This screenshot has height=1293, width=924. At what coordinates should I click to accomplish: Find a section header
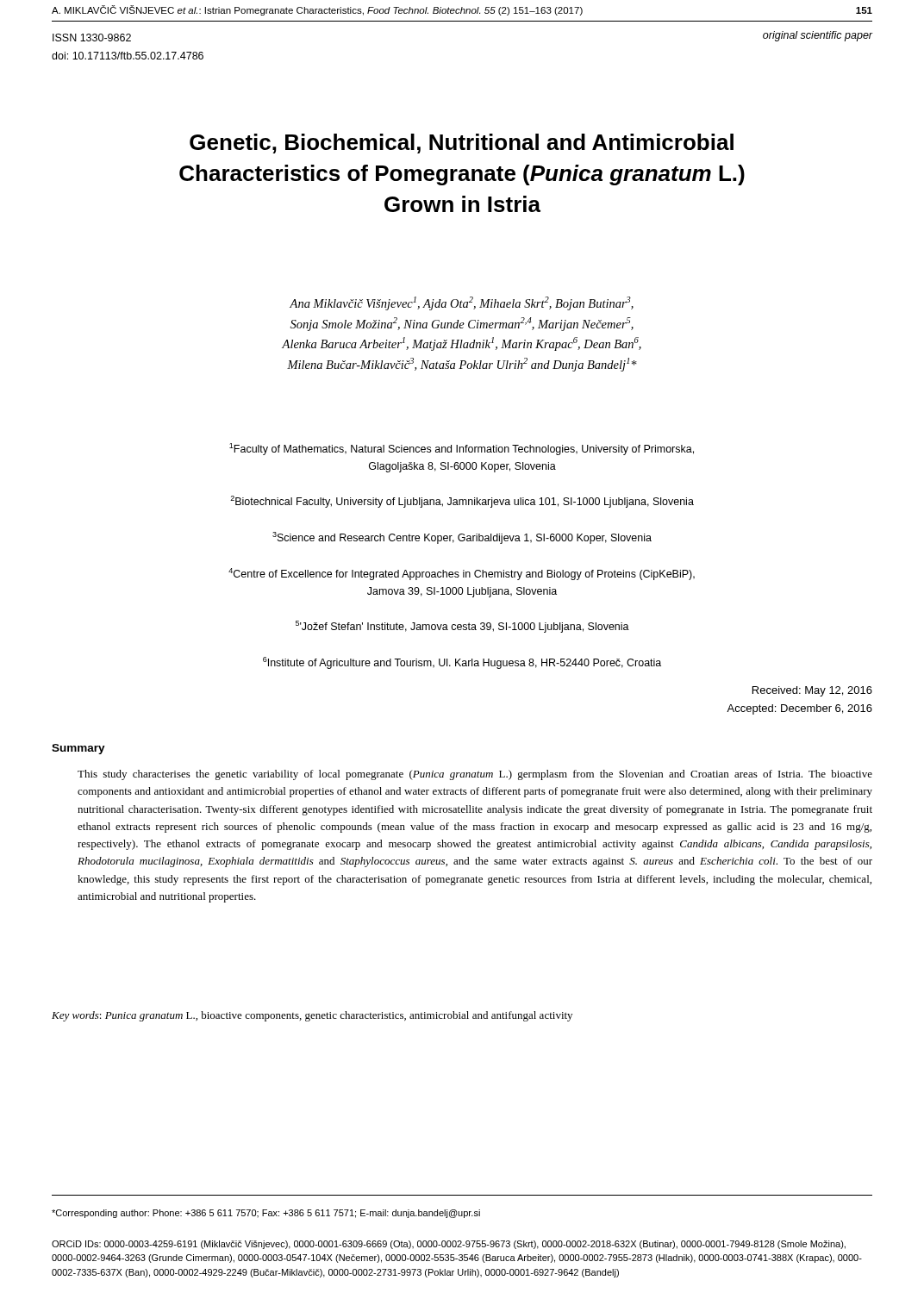(78, 748)
